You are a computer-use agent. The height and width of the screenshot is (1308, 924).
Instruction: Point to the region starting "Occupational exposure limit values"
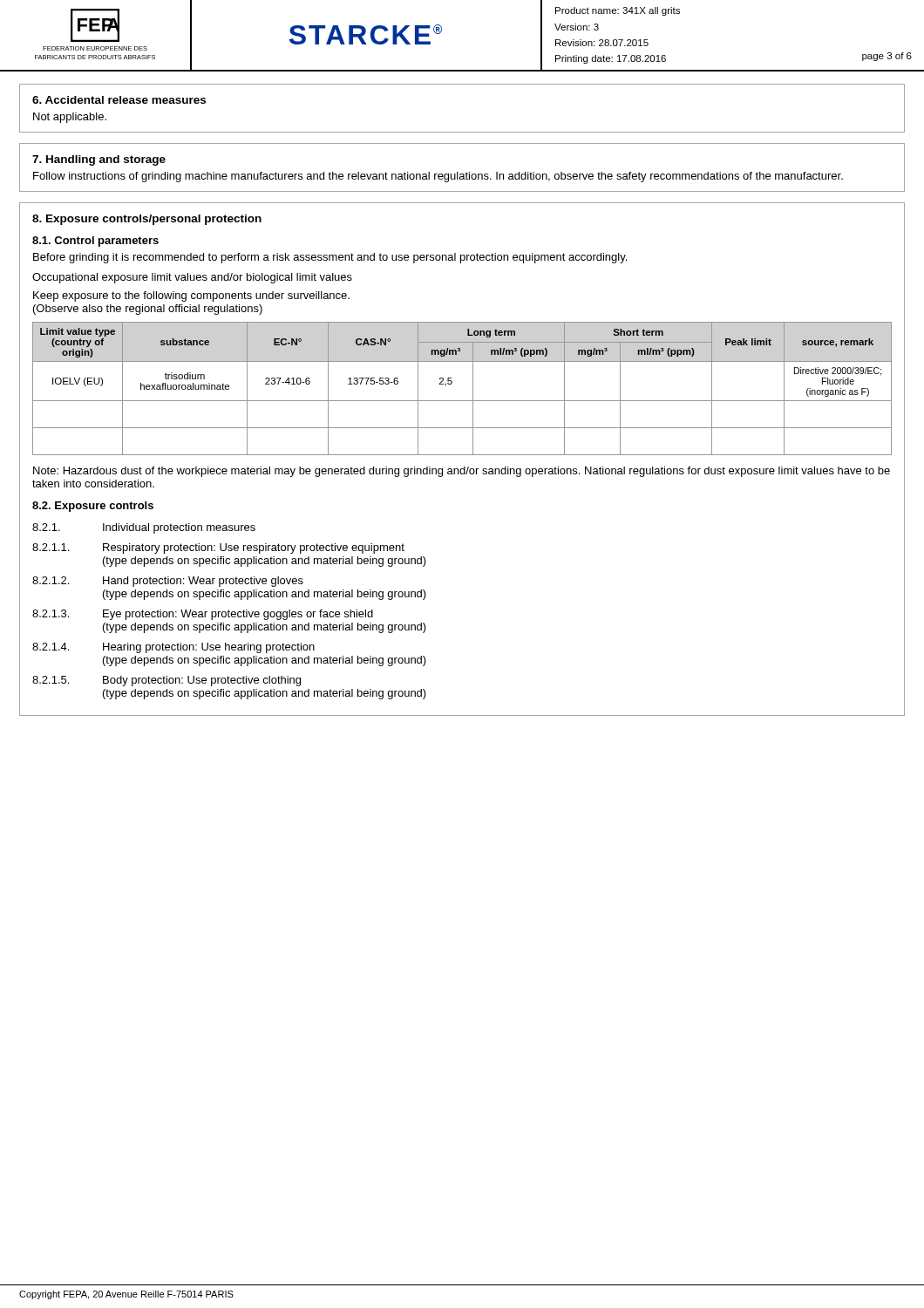(x=192, y=277)
